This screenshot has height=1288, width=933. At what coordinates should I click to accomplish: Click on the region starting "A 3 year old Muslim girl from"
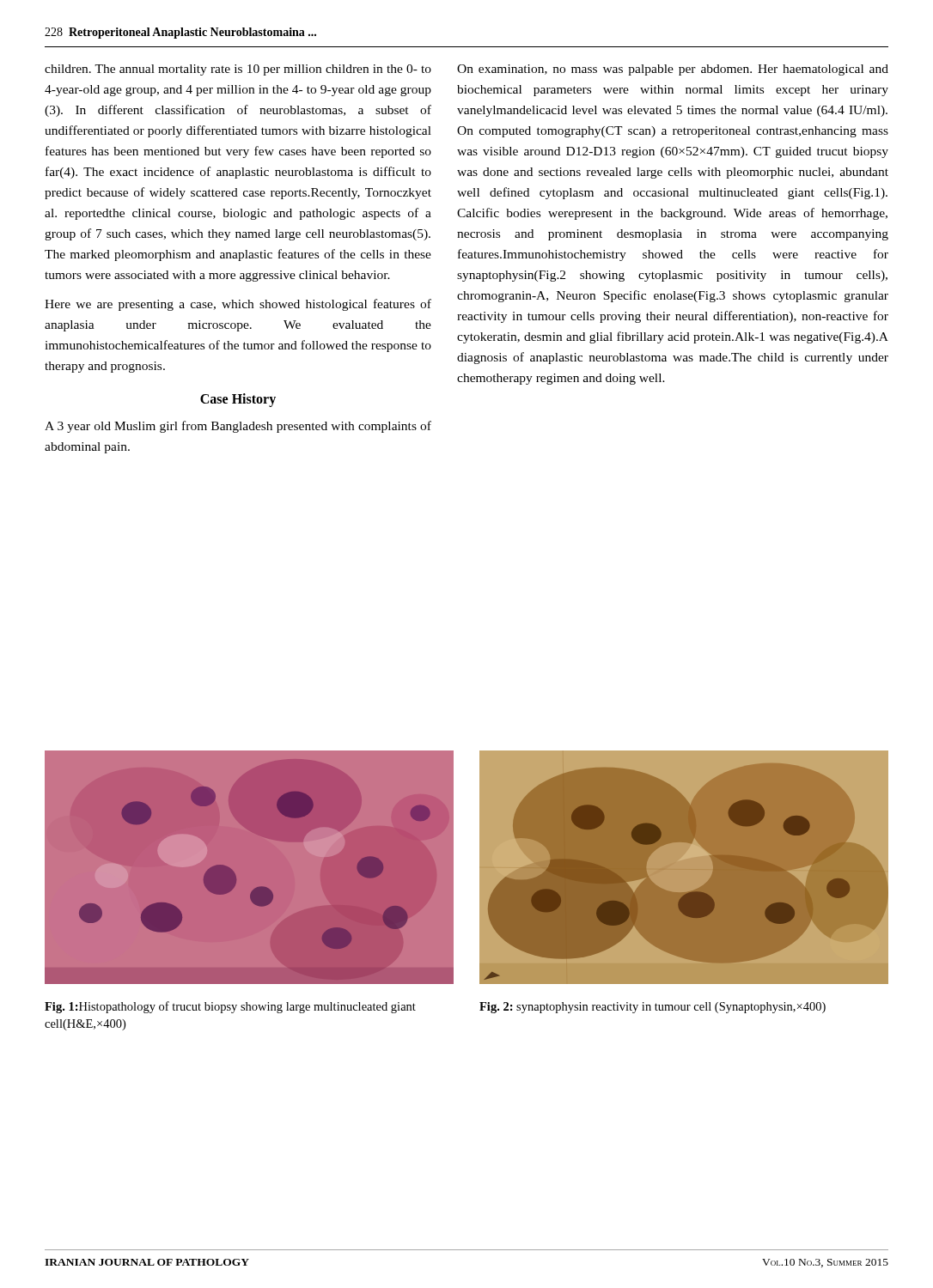(x=238, y=436)
